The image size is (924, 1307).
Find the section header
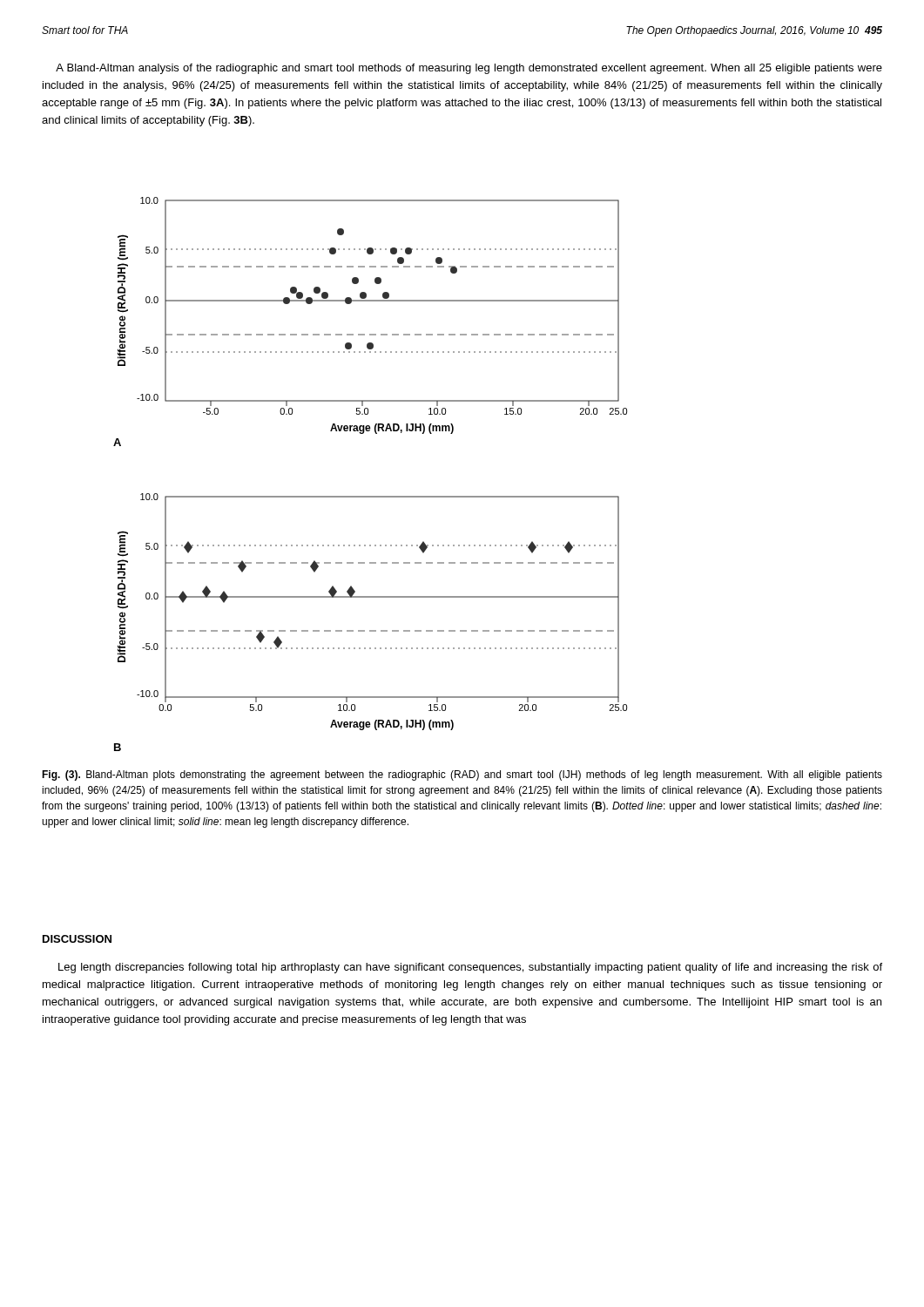[77, 939]
